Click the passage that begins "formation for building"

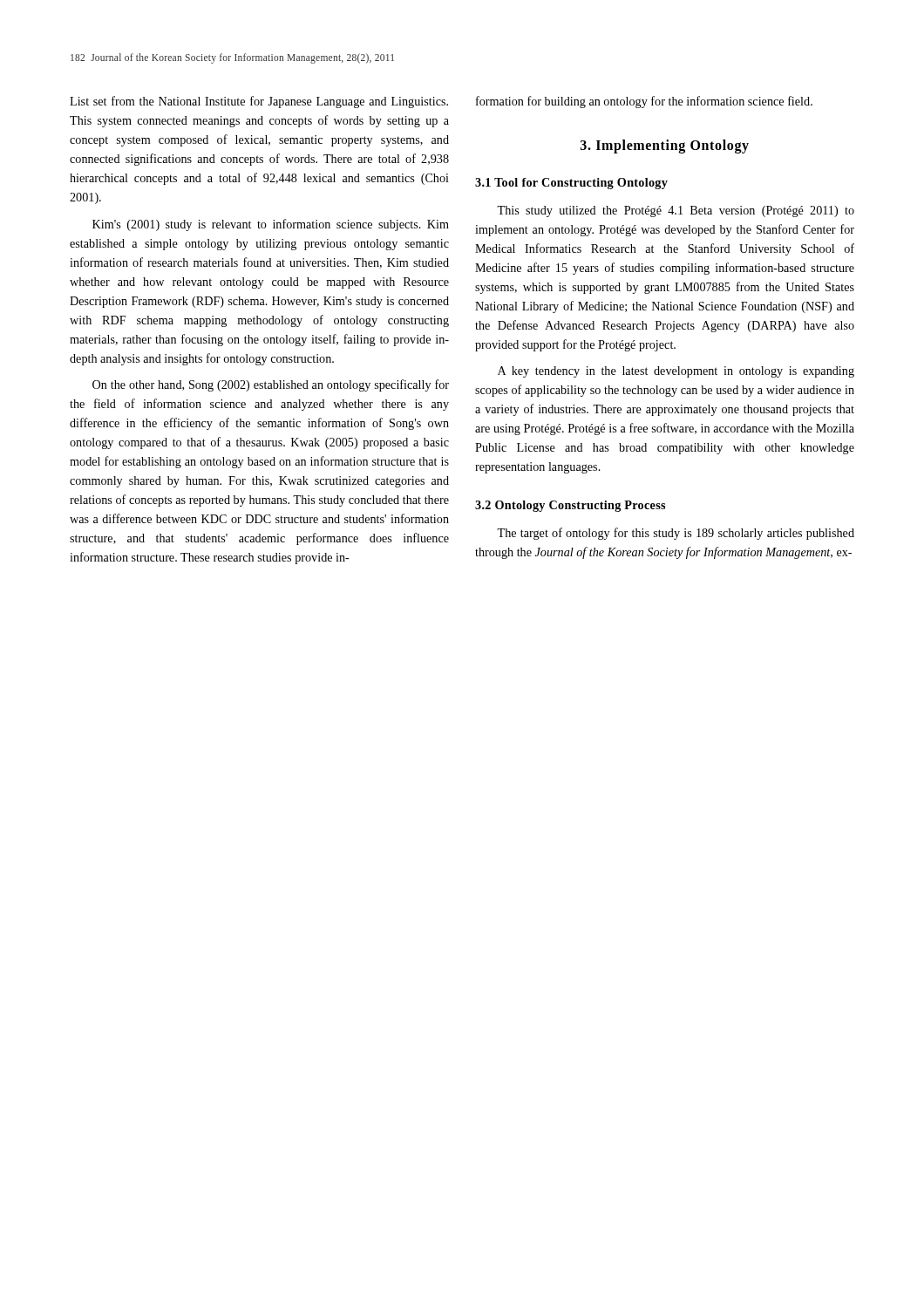(665, 101)
